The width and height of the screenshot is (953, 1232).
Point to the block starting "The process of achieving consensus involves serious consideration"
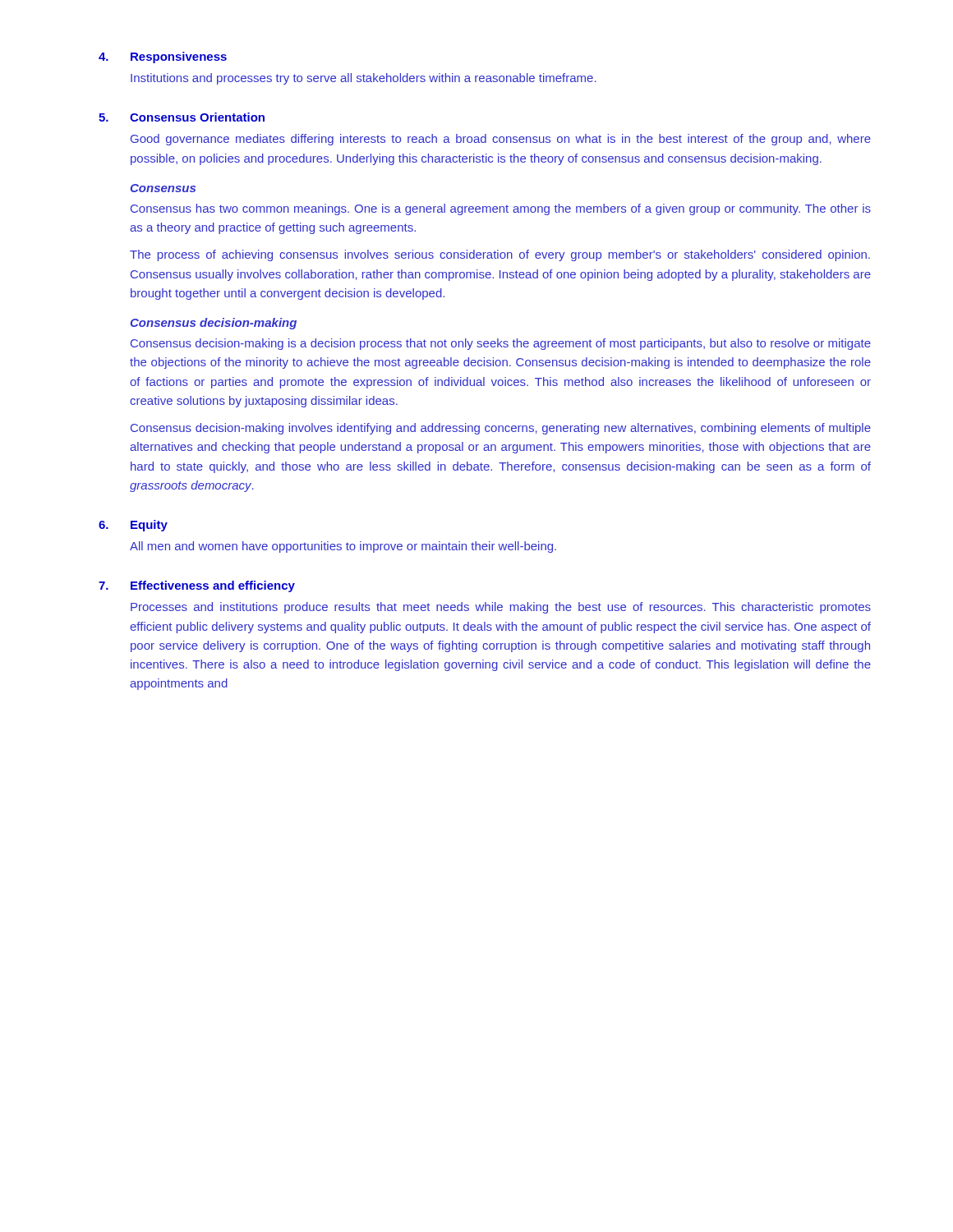(500, 274)
